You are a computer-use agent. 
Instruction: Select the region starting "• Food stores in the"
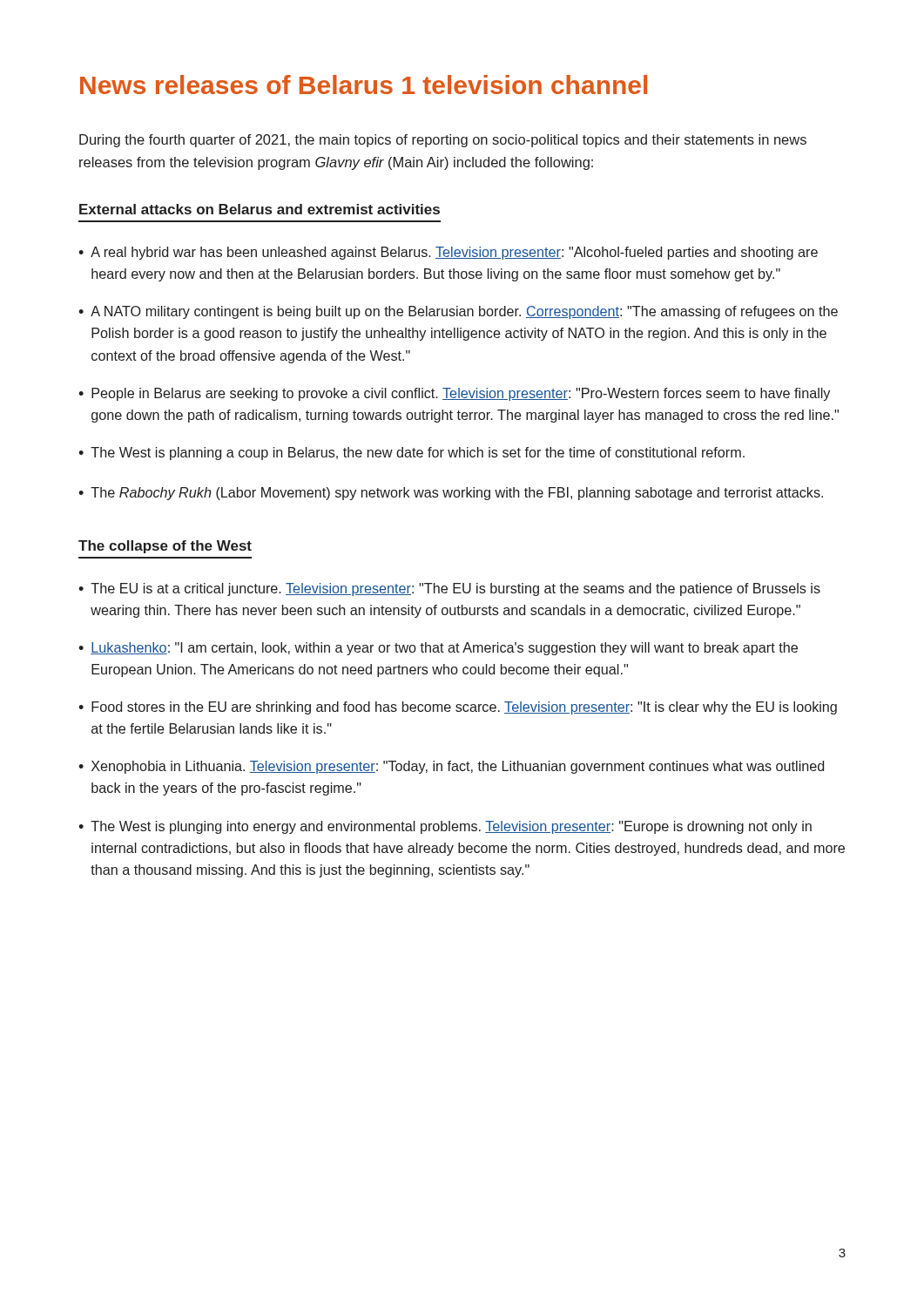[x=462, y=718]
